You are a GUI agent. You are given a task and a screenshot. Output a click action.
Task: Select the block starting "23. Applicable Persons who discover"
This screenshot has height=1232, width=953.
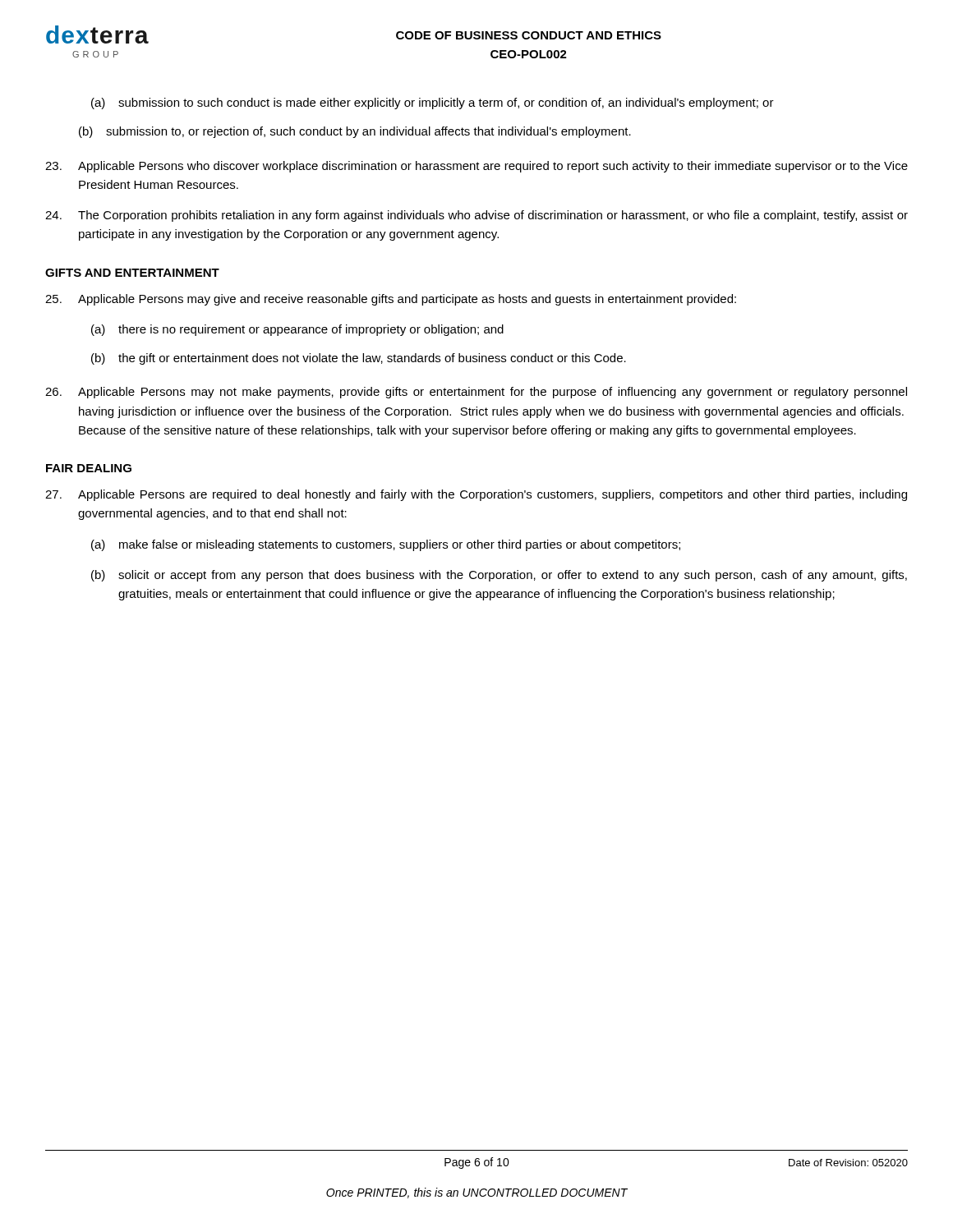(x=476, y=175)
